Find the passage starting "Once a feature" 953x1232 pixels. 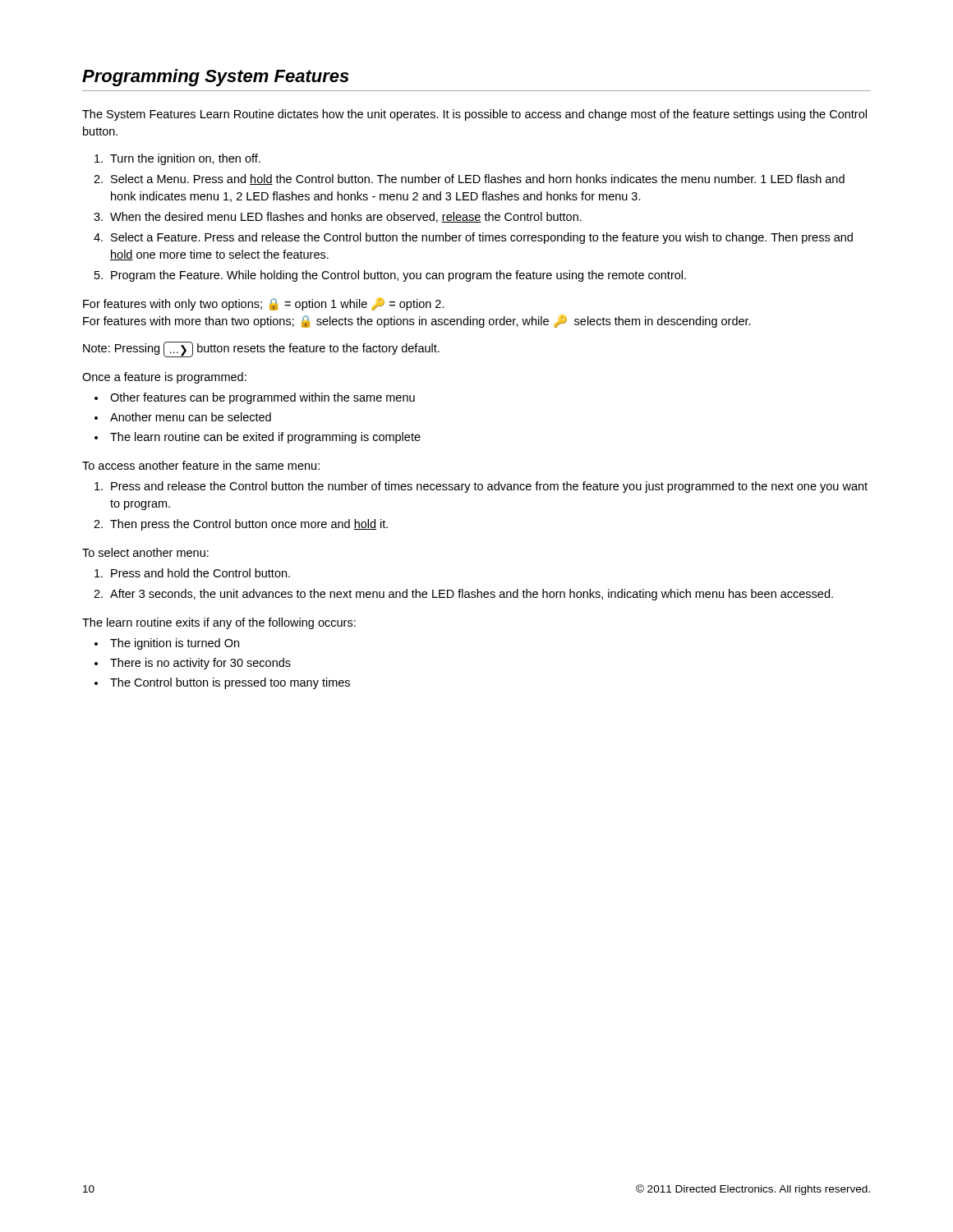[x=165, y=377]
